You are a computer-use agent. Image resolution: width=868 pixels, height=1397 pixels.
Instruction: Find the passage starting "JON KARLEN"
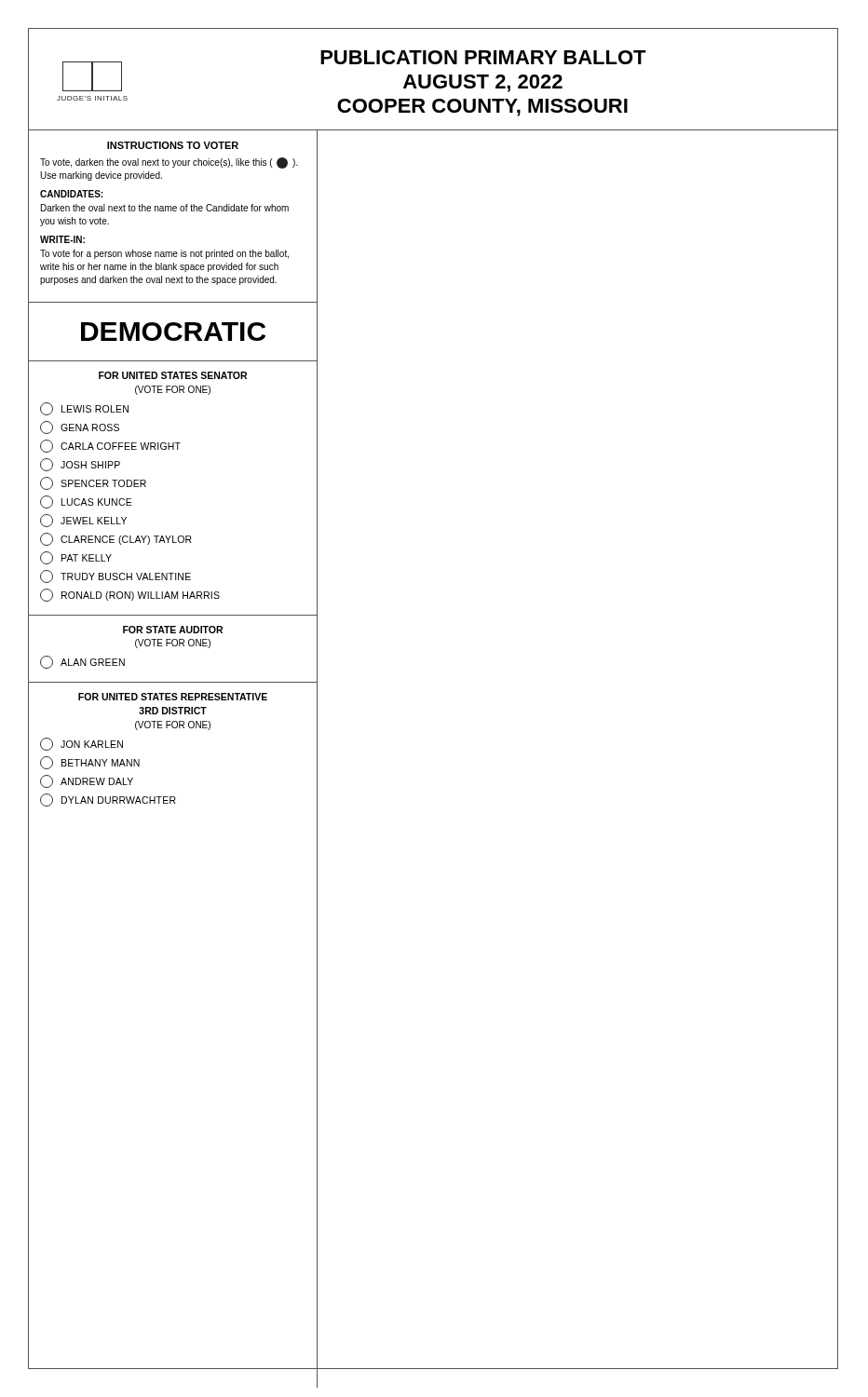(82, 744)
